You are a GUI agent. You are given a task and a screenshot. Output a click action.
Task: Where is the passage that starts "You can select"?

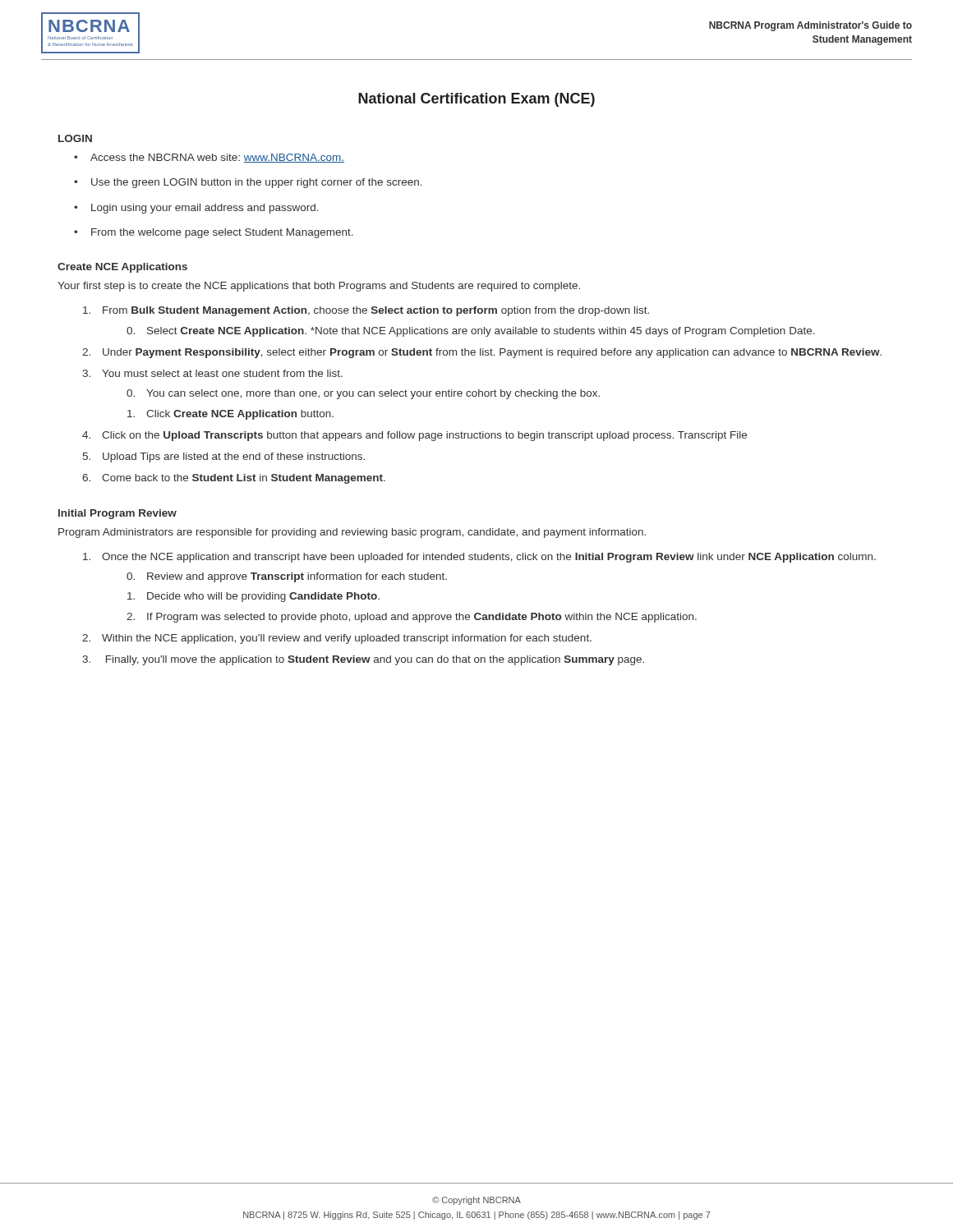pyautogui.click(x=374, y=393)
